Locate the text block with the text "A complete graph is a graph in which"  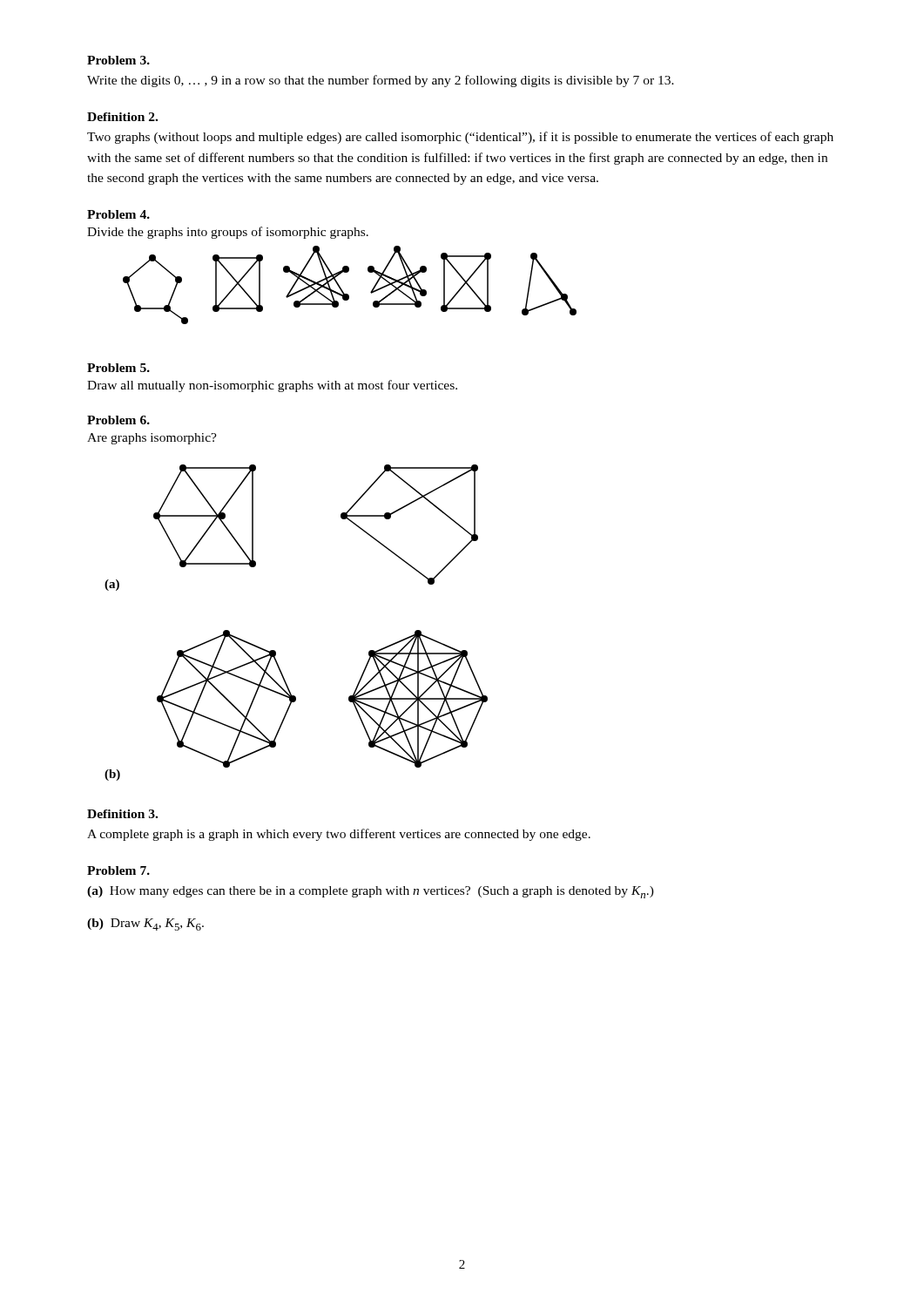tap(339, 833)
